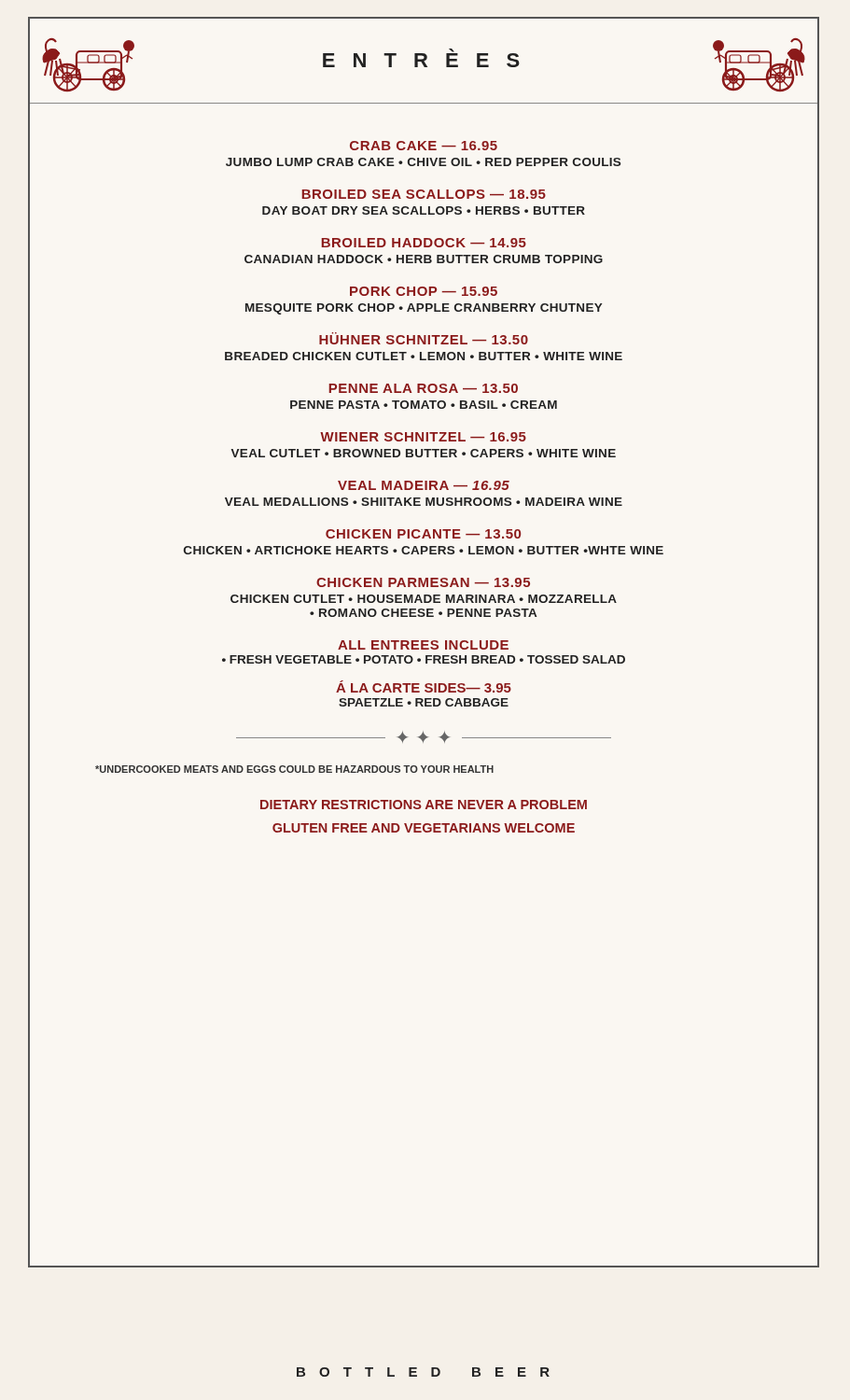Image resolution: width=850 pixels, height=1400 pixels.
Task: Locate the block of text that opens with "BROILED SEA SCALLOPS — 18.95 DAY BOAT"
Action: click(x=424, y=202)
